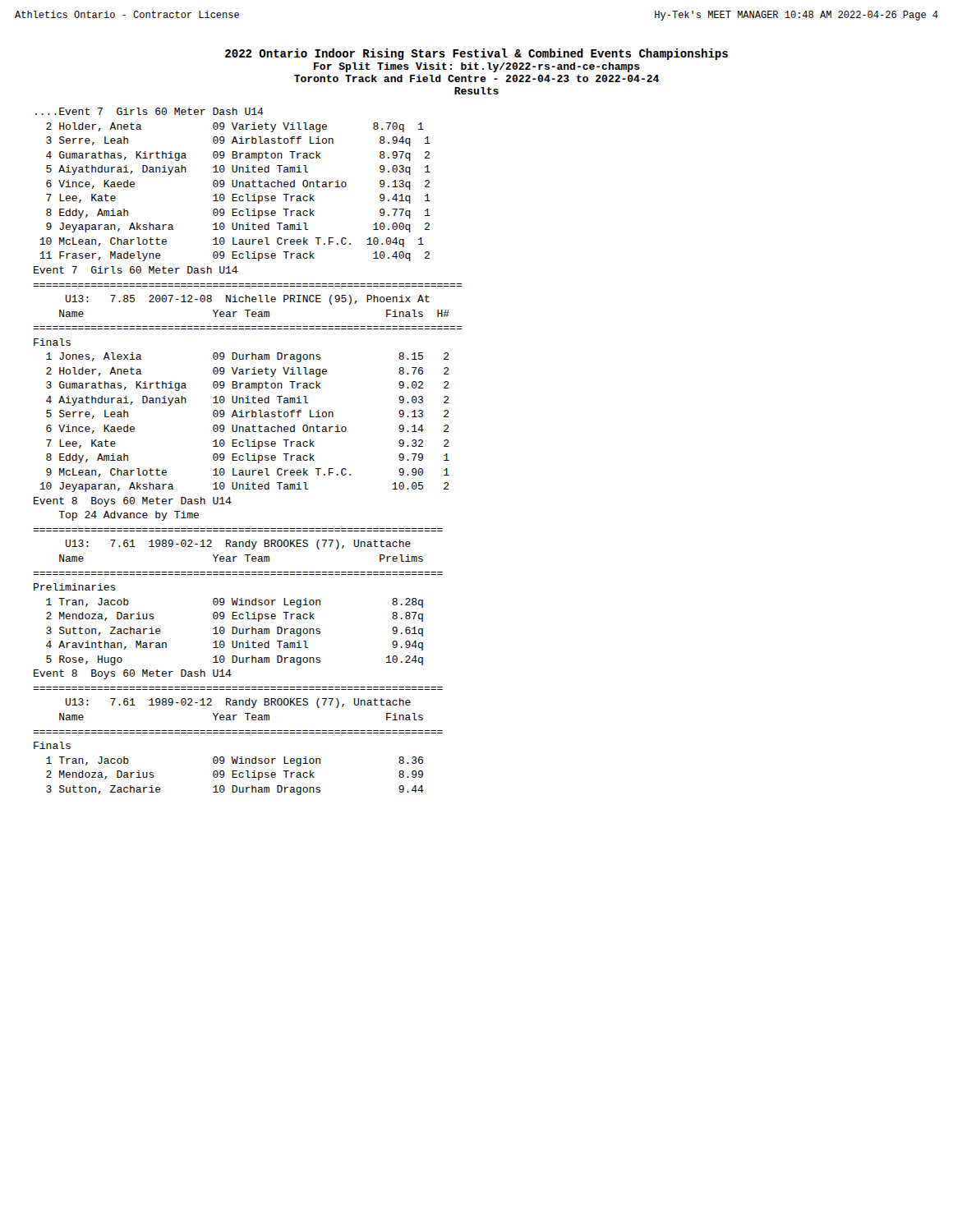Screen dimensions: 1232x953
Task: Locate the title that opens with "2022 Ontario Indoor Rising Stars"
Action: (x=476, y=54)
